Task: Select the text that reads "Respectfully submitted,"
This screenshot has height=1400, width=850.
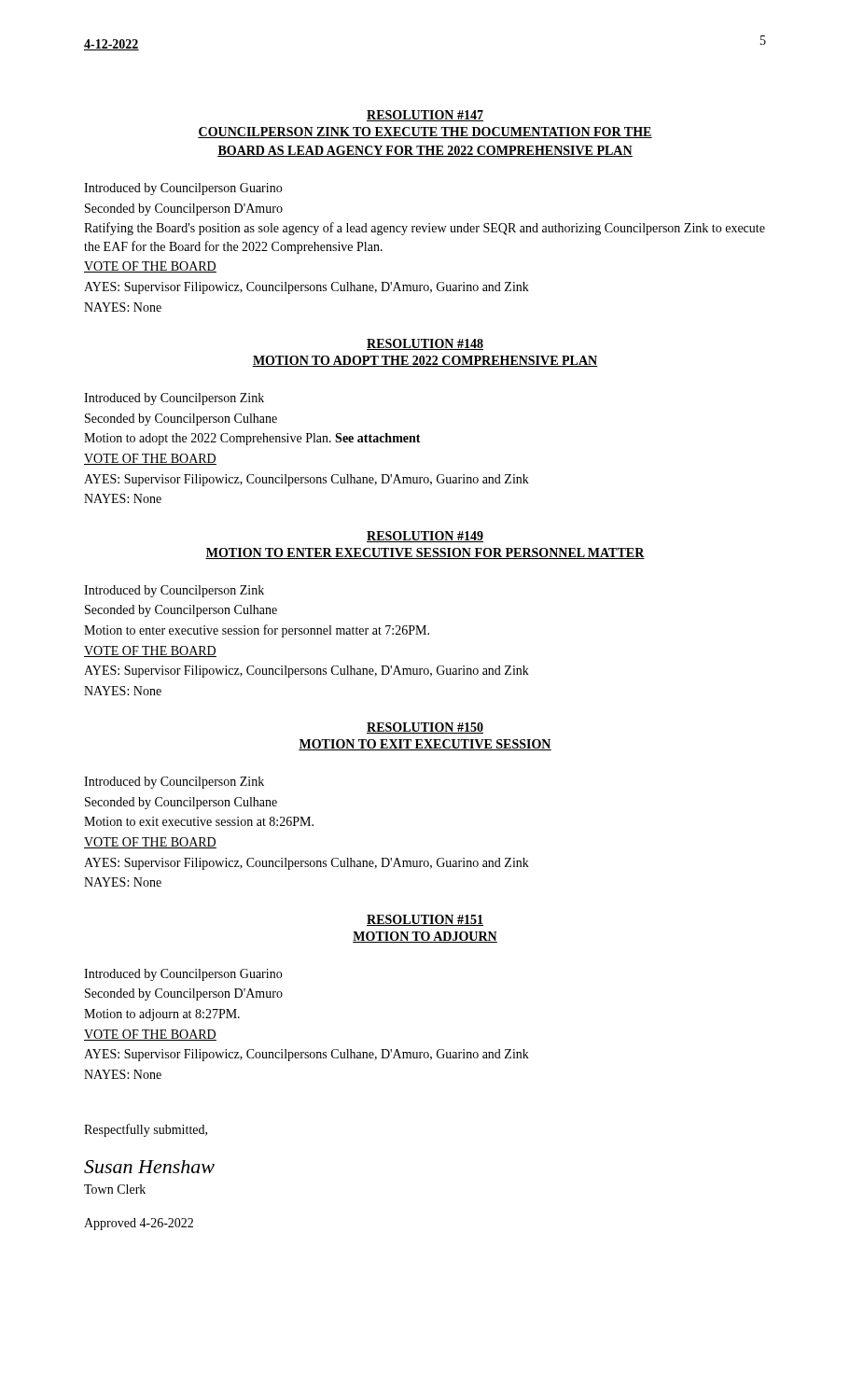Action: [146, 1130]
